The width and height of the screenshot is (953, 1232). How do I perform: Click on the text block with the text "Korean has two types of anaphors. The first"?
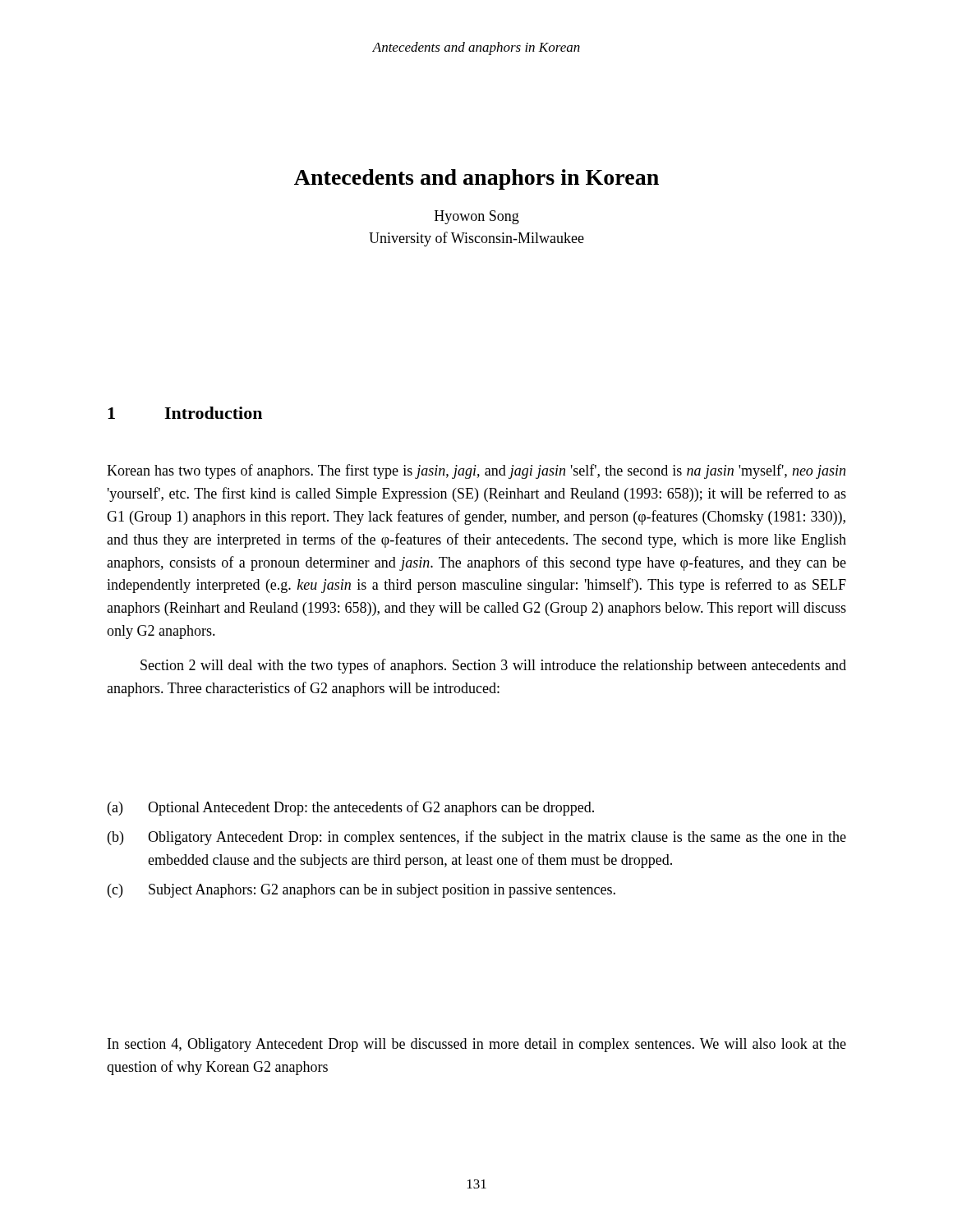click(x=476, y=580)
